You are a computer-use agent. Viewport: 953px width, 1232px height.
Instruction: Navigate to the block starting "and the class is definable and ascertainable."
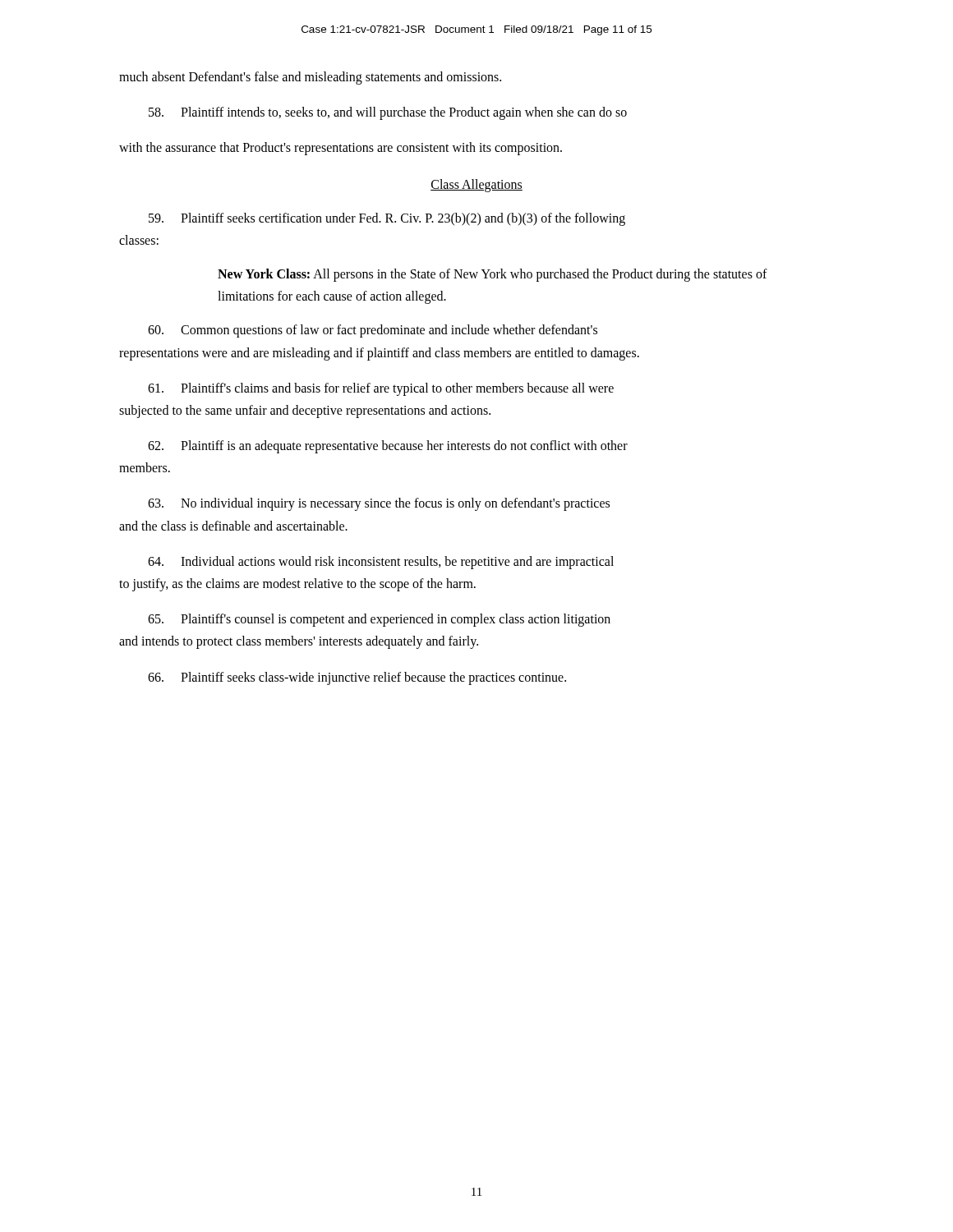pyautogui.click(x=234, y=526)
